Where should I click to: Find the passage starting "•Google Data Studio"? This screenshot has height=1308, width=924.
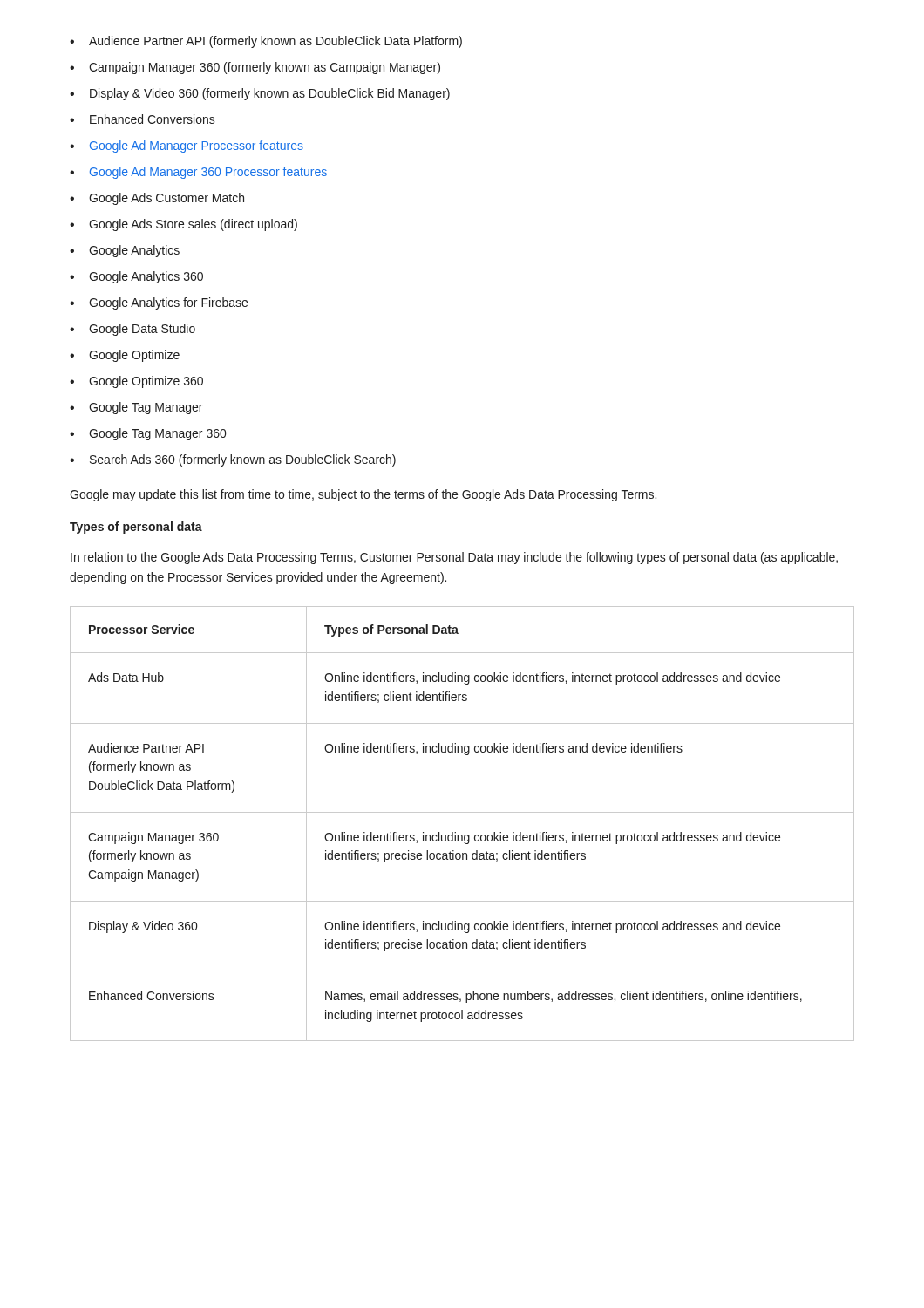(x=133, y=330)
